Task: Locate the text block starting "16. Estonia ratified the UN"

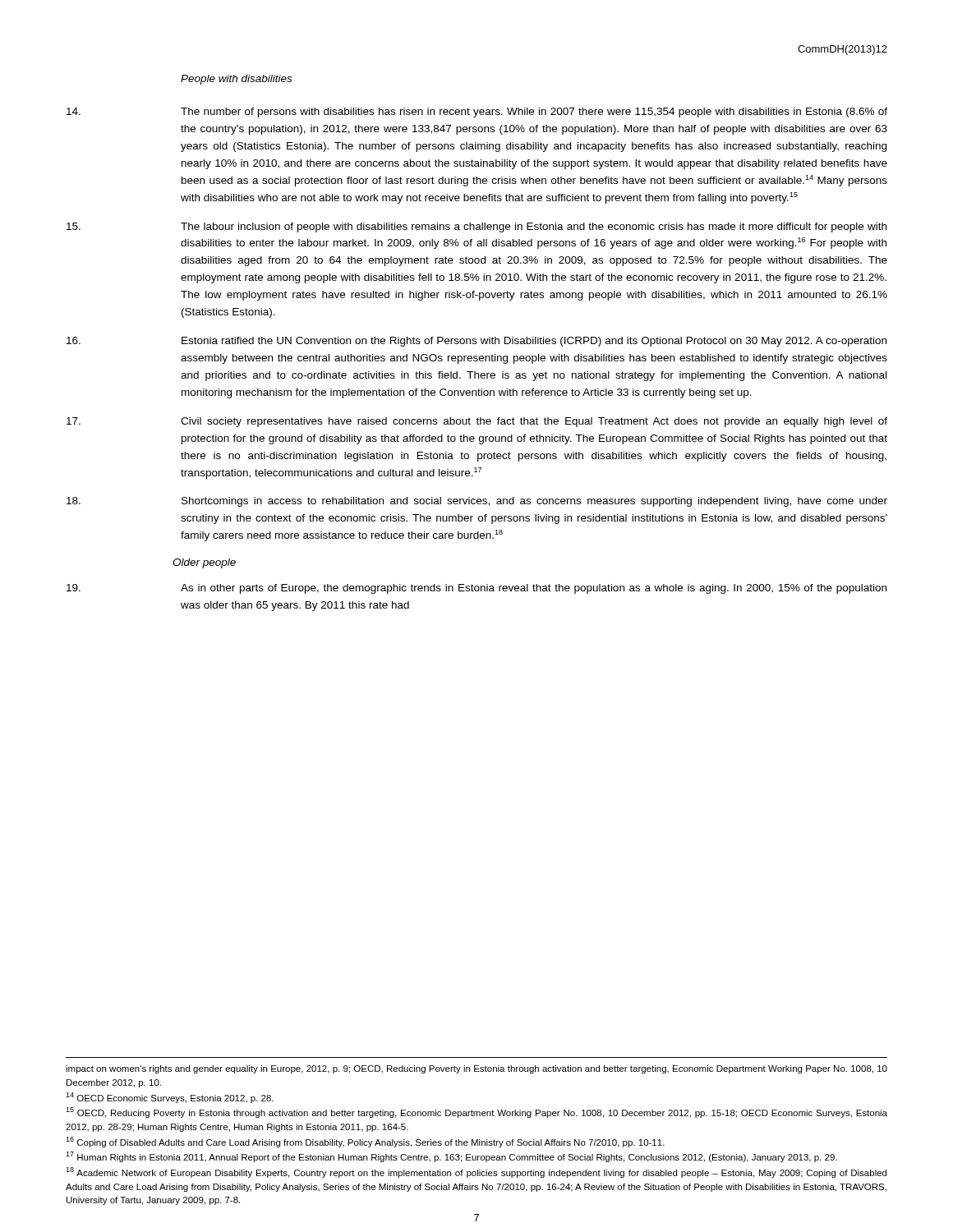Action: coord(476,367)
